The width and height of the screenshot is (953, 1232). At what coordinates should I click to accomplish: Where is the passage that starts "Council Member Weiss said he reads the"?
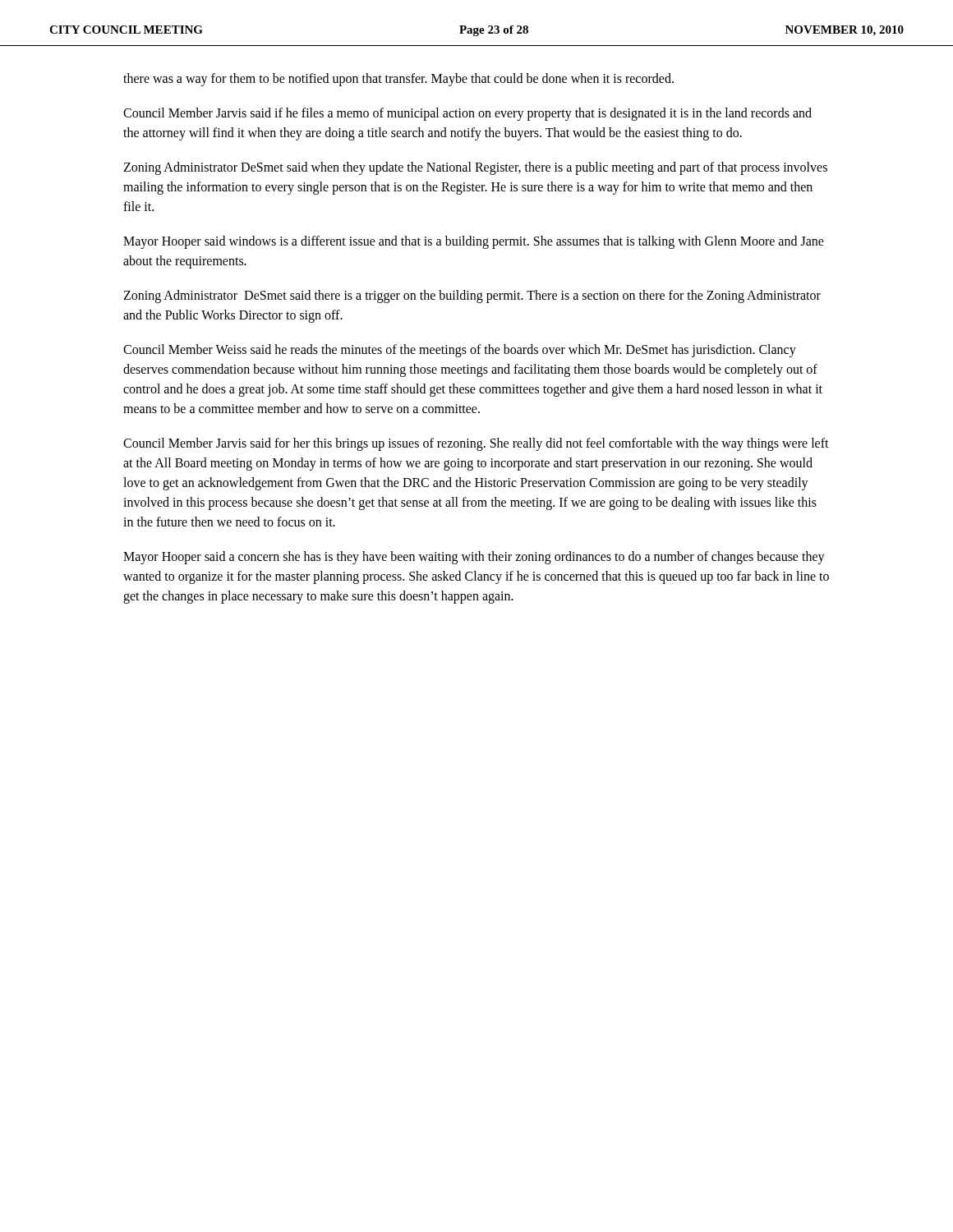(x=473, y=379)
